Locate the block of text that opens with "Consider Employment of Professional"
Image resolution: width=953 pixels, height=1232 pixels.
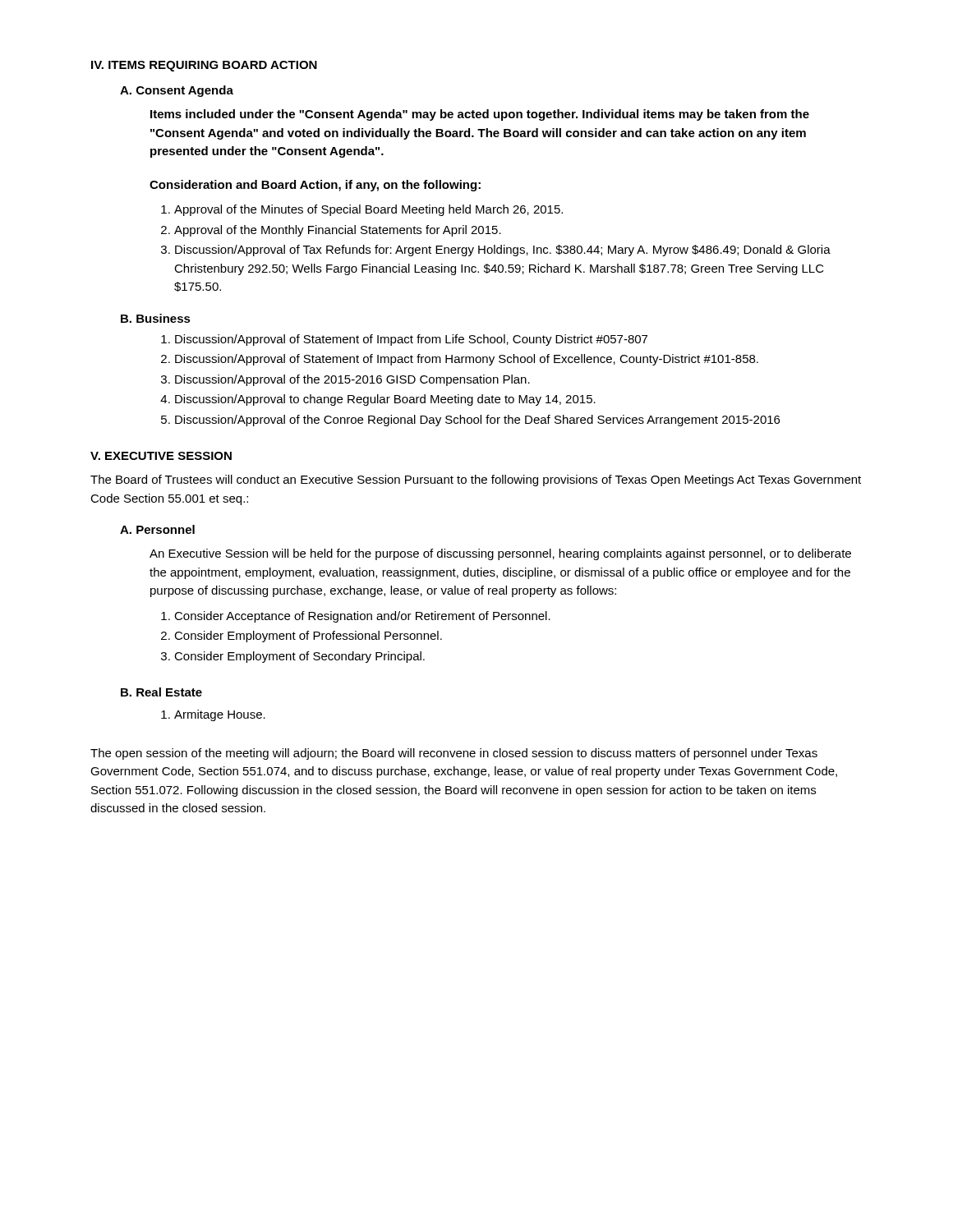pos(308,635)
